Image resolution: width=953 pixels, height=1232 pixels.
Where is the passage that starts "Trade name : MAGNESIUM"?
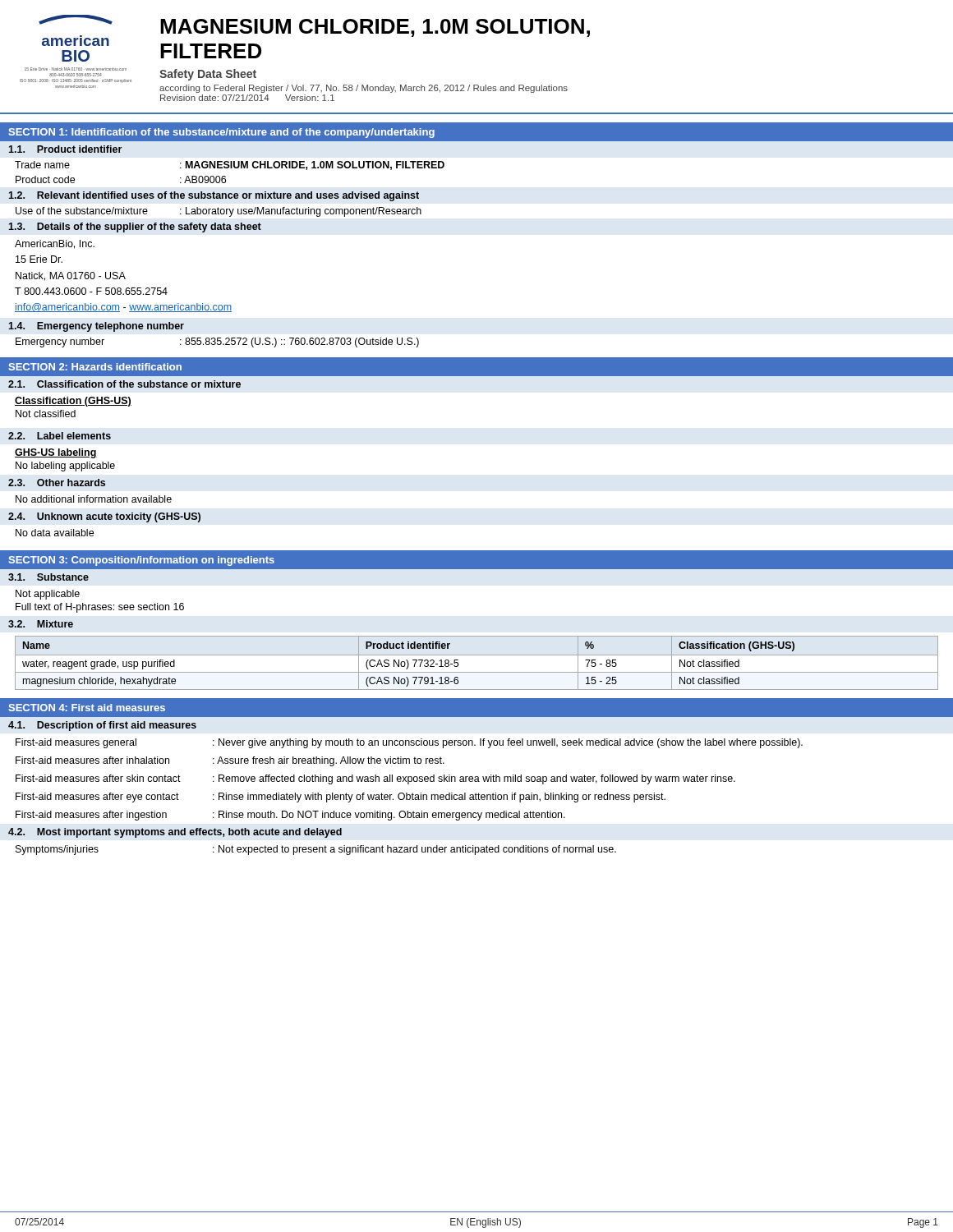pos(230,165)
